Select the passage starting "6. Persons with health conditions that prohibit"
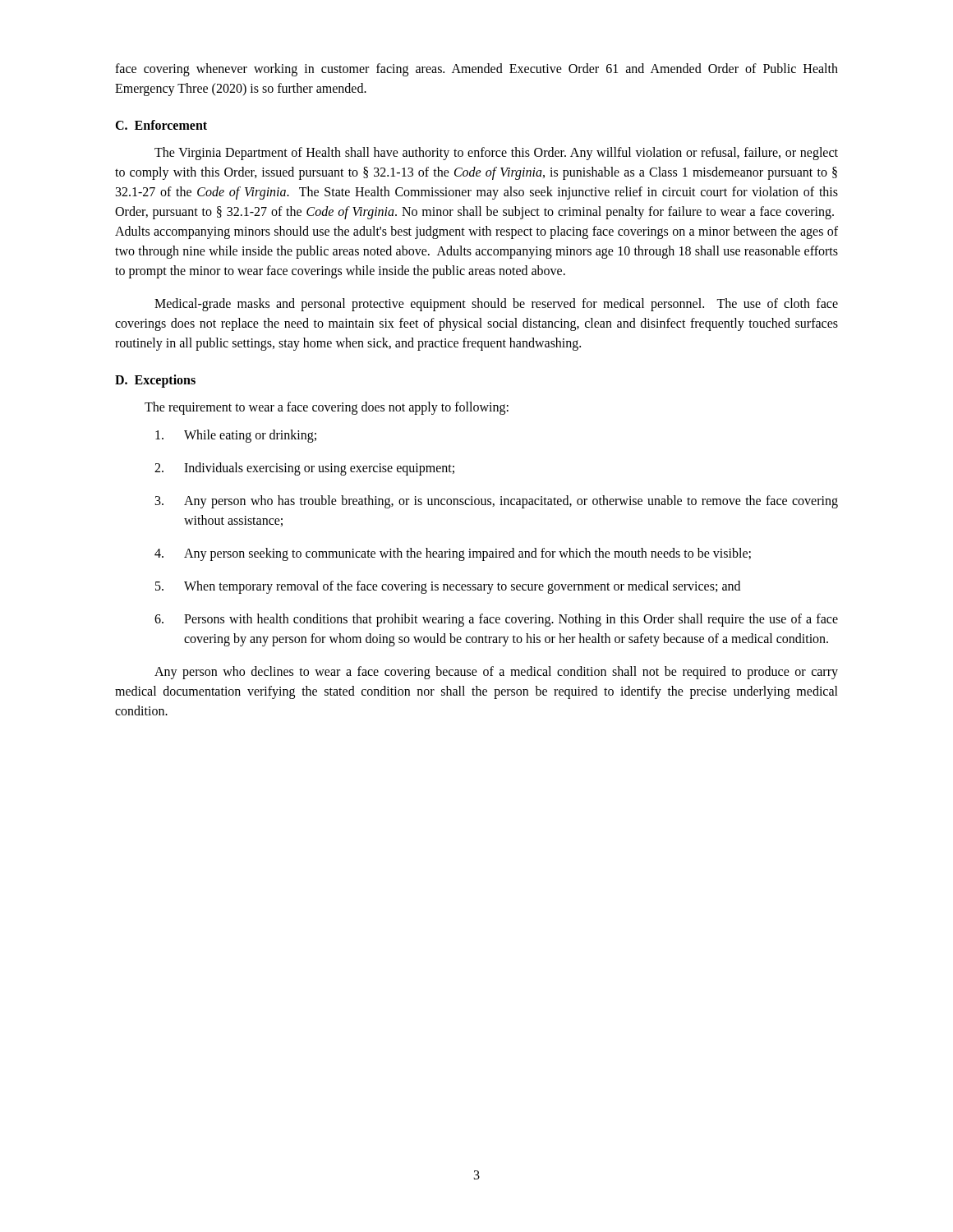 pos(496,629)
